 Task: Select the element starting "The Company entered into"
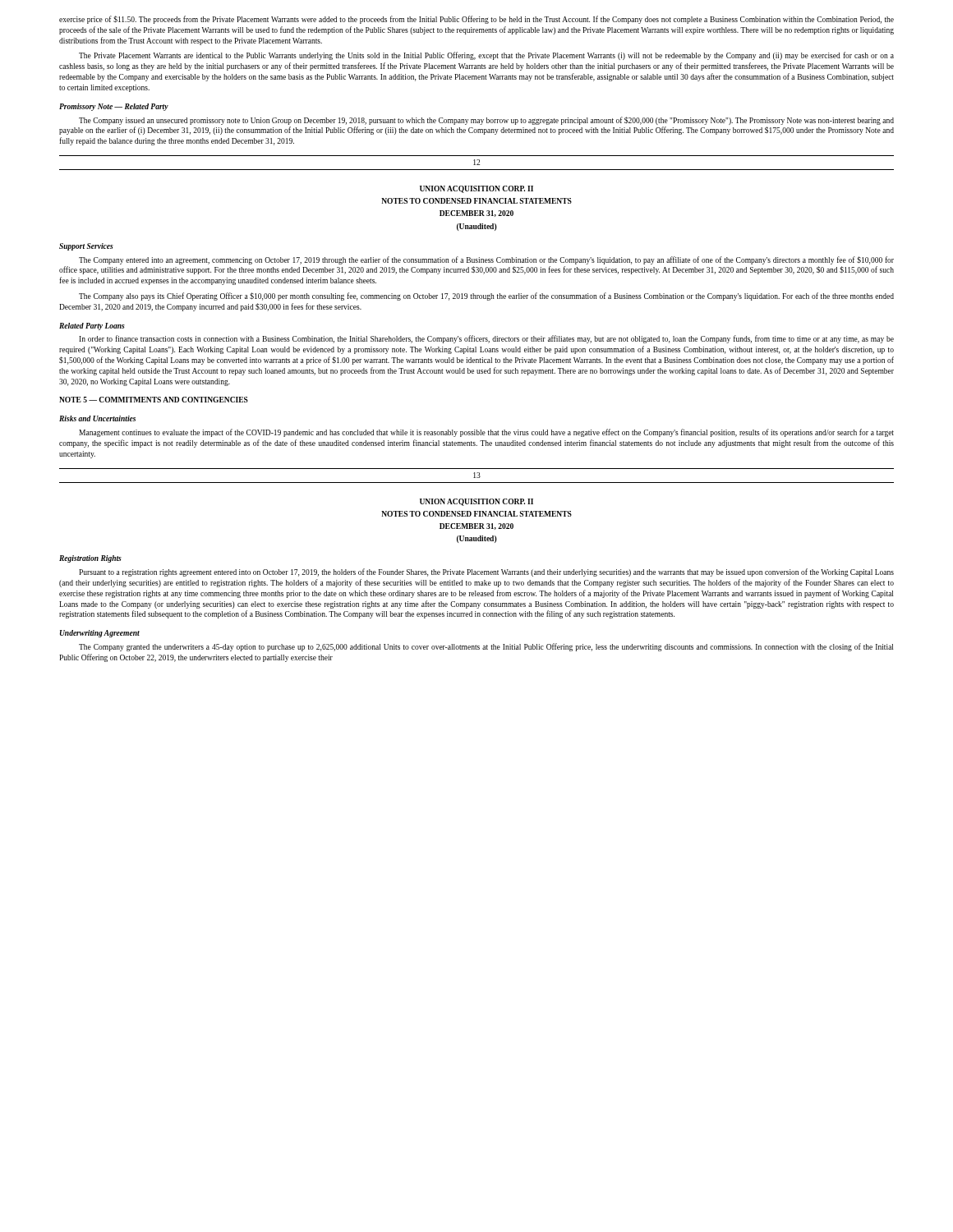(476, 271)
